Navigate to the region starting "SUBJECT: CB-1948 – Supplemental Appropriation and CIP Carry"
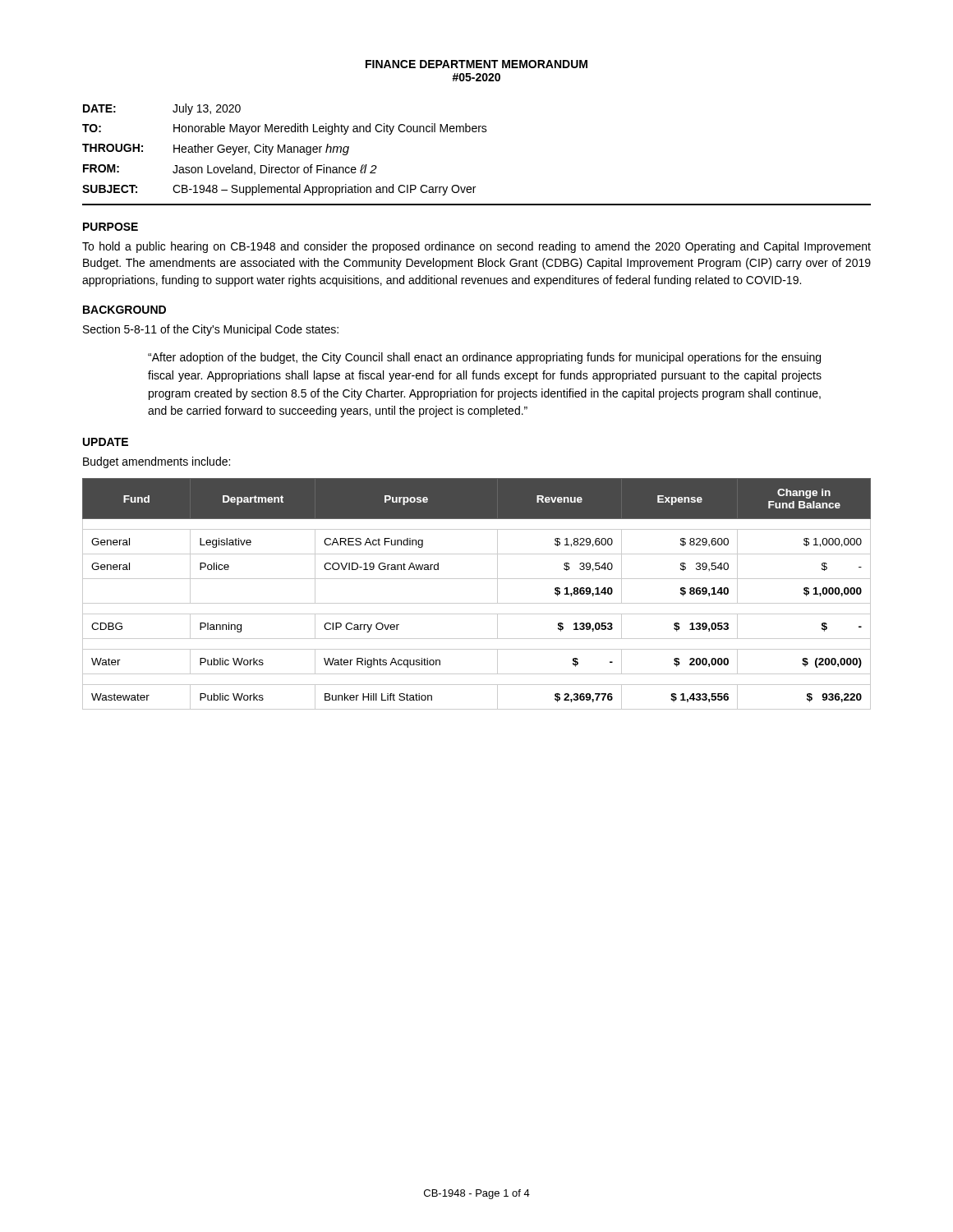Image resolution: width=953 pixels, height=1232 pixels. tap(476, 189)
